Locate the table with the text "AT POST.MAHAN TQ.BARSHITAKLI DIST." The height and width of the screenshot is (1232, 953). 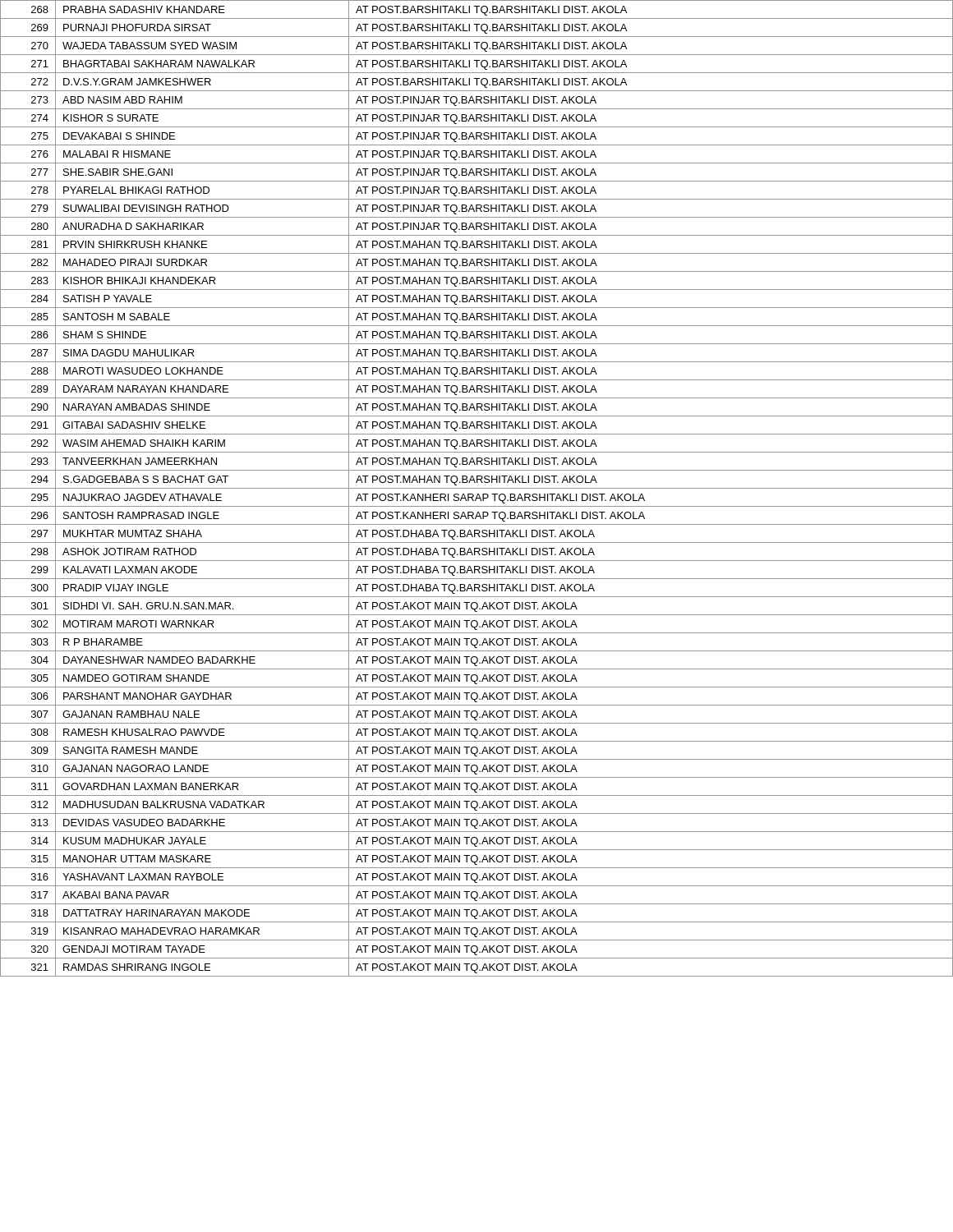pyautogui.click(x=476, y=488)
